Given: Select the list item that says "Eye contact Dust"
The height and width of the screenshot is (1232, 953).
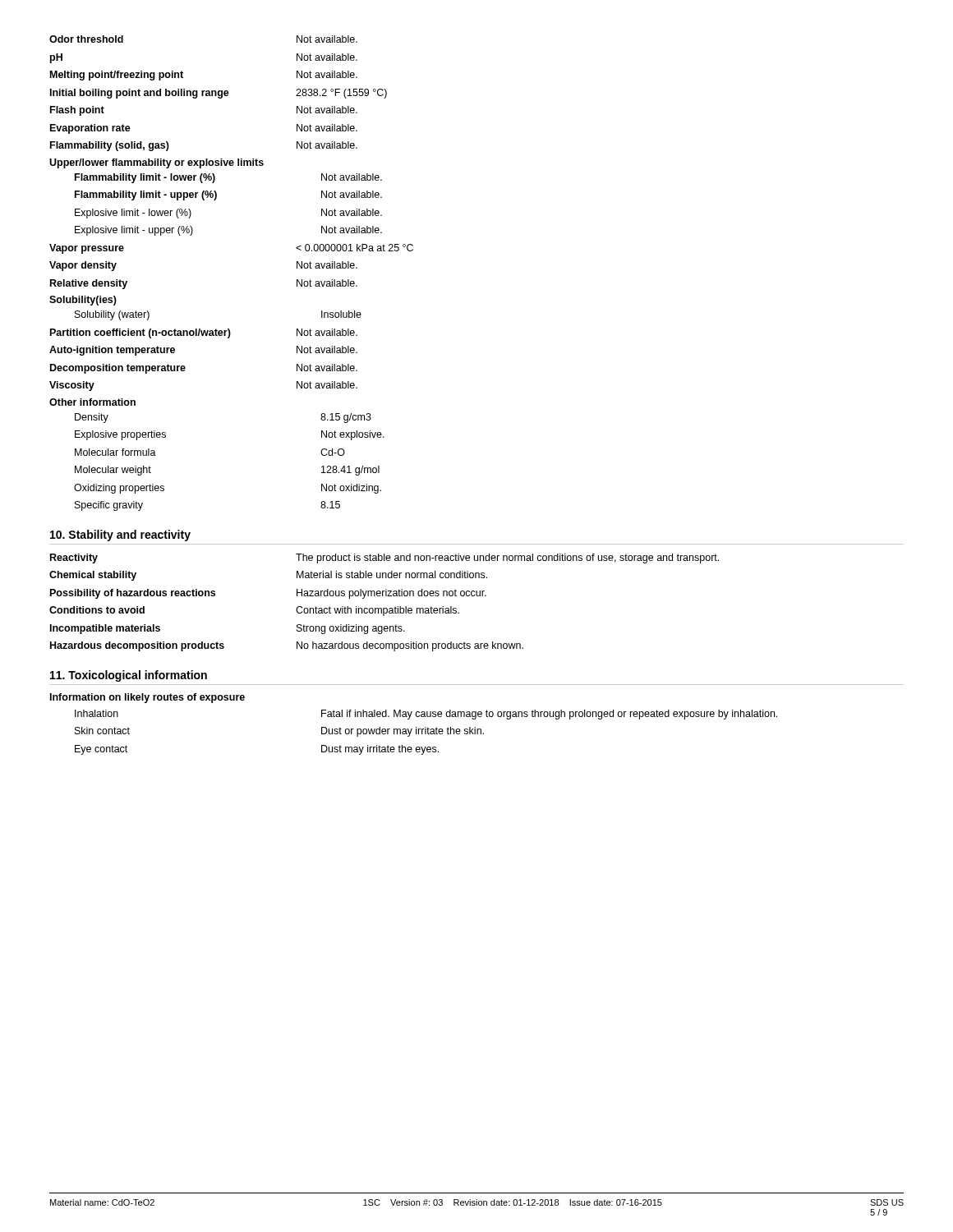Looking at the screenshot, I should (x=100, y=749).
